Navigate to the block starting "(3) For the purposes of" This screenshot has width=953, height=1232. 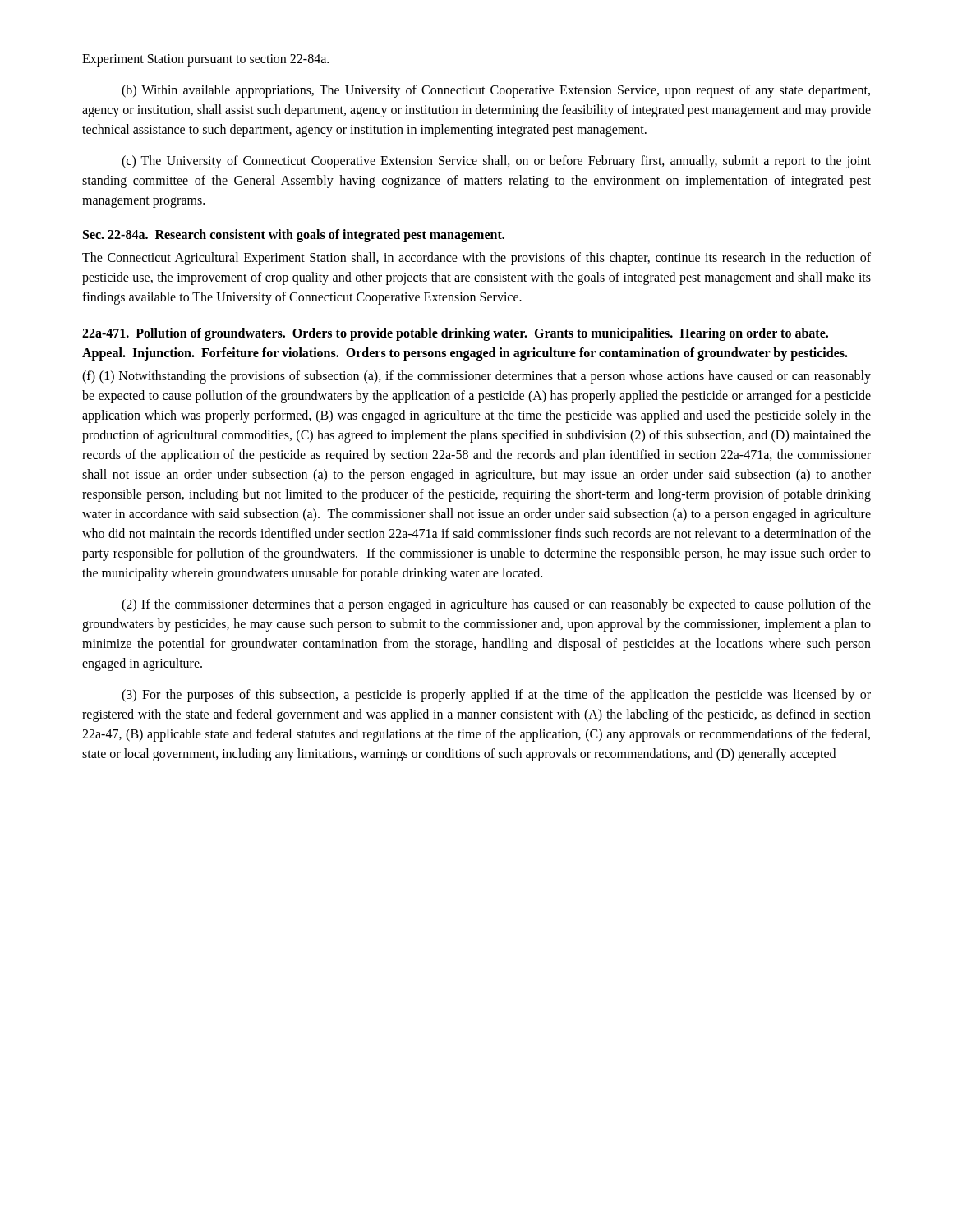[x=476, y=724]
